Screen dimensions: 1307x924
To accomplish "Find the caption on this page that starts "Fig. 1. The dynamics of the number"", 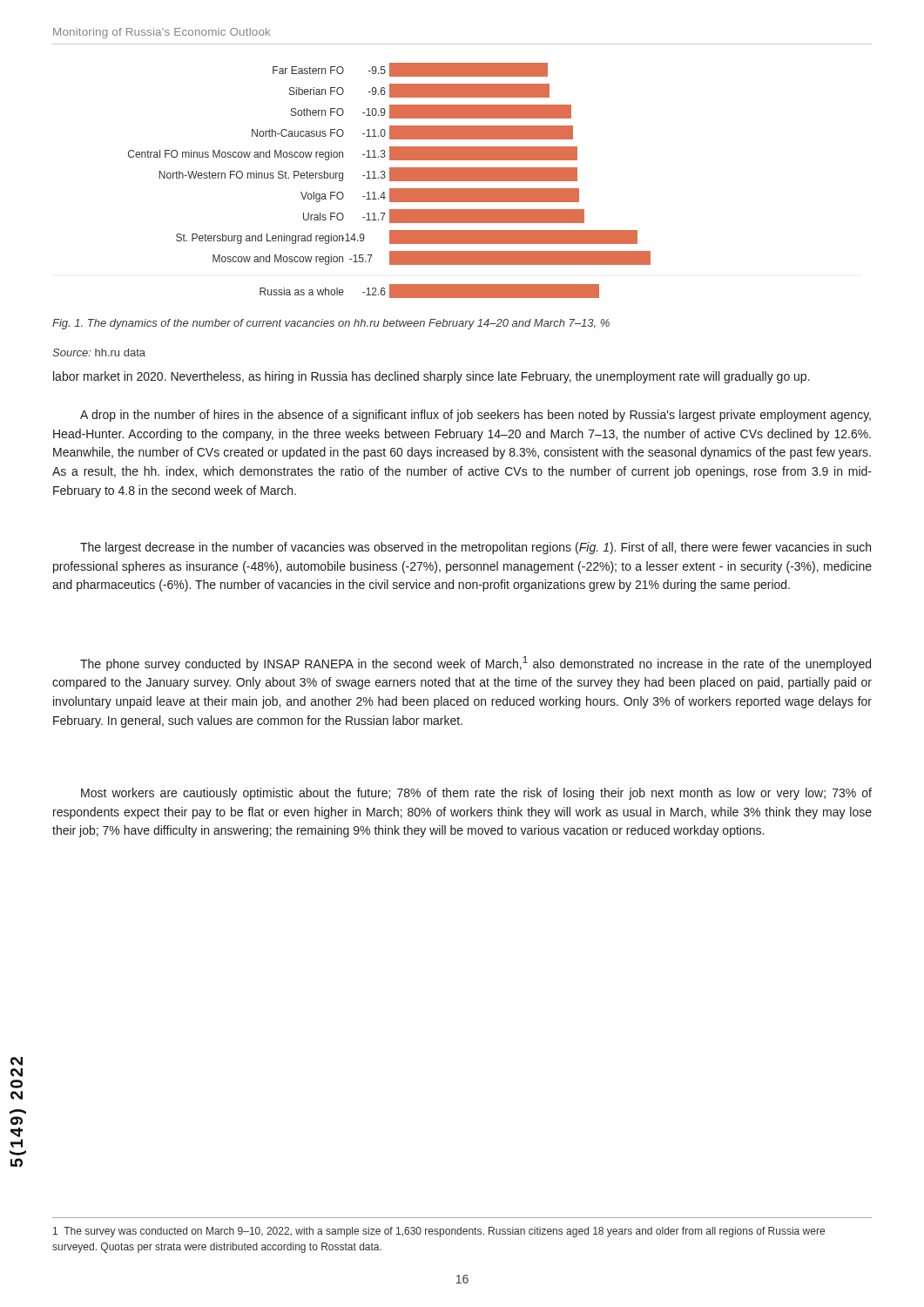I will tap(331, 323).
